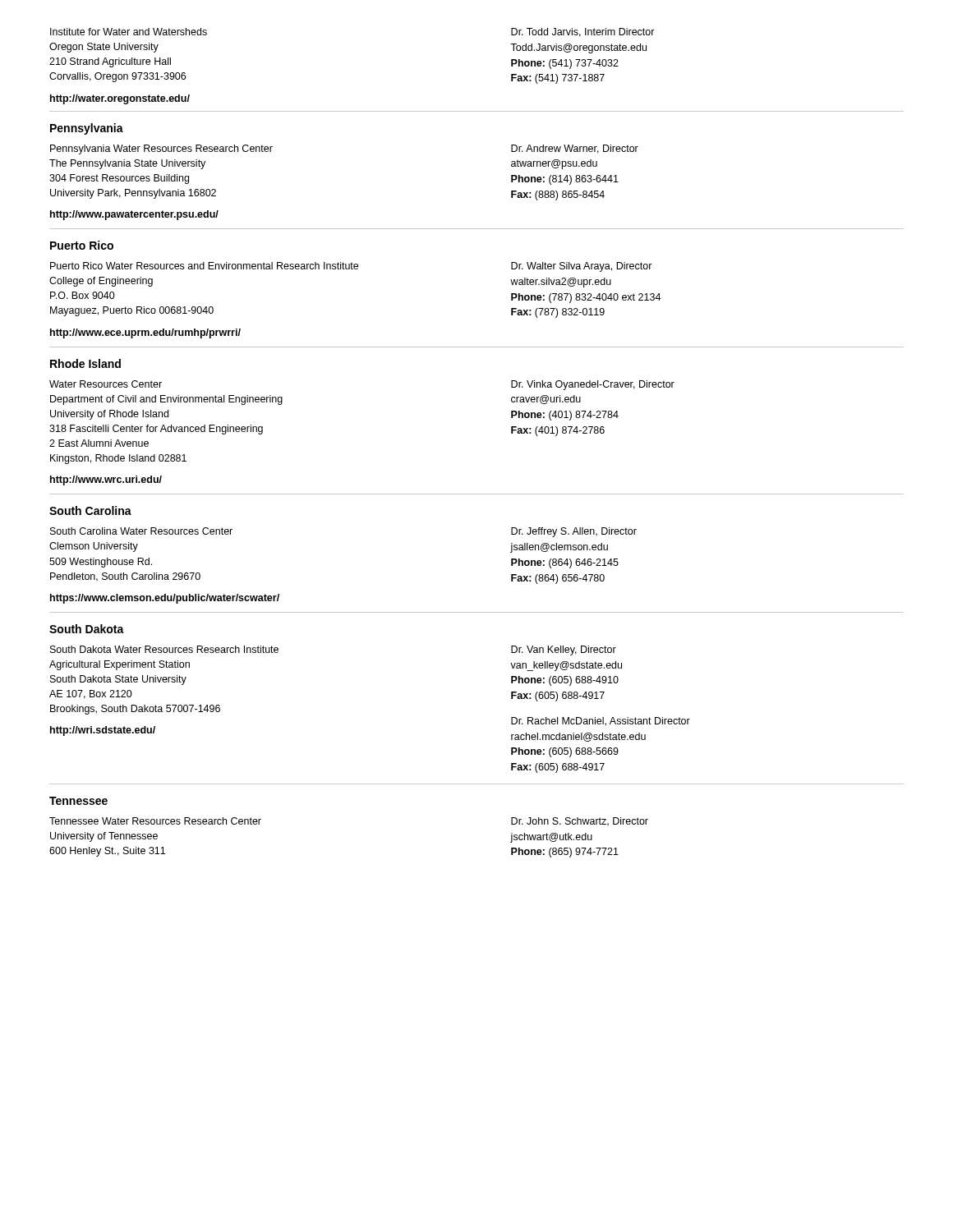953x1232 pixels.
Task: Find the element starting "Dr. Rachel McDaniel,"
Action: point(600,744)
